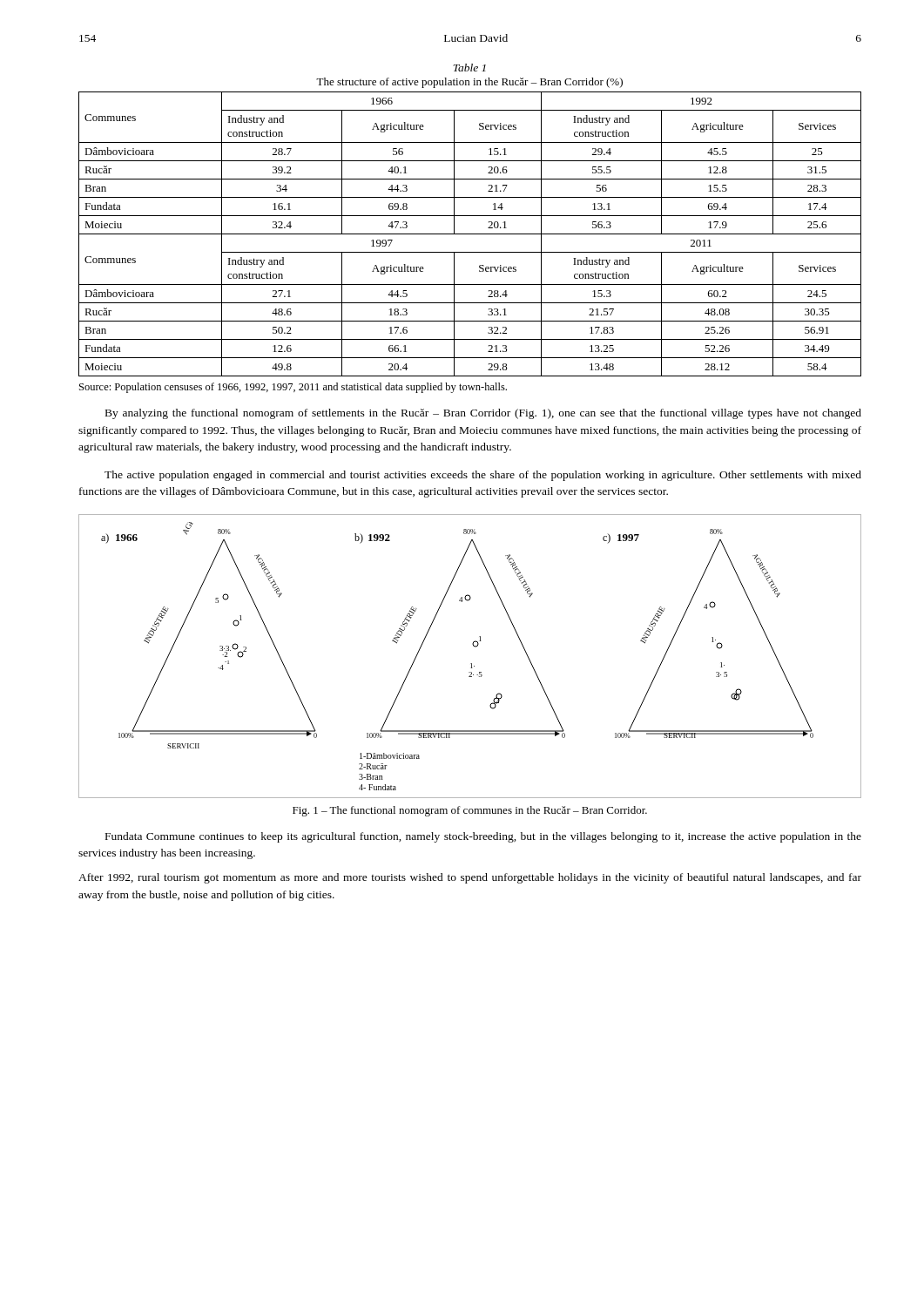The height and width of the screenshot is (1307, 924).
Task: Find the block on this page that starts "The active population engaged in commercial"
Action: click(470, 483)
